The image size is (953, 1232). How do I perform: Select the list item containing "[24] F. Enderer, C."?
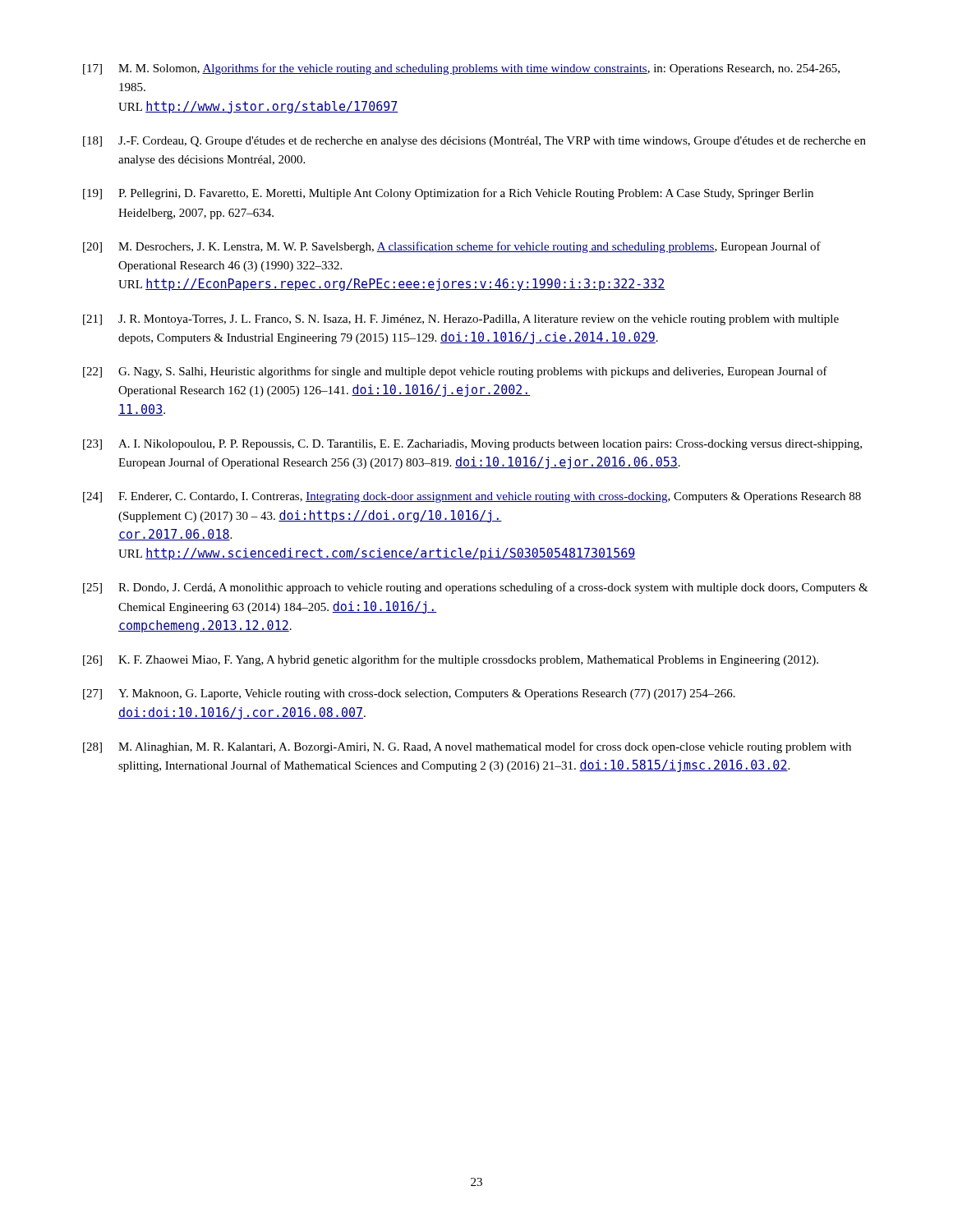click(476, 525)
